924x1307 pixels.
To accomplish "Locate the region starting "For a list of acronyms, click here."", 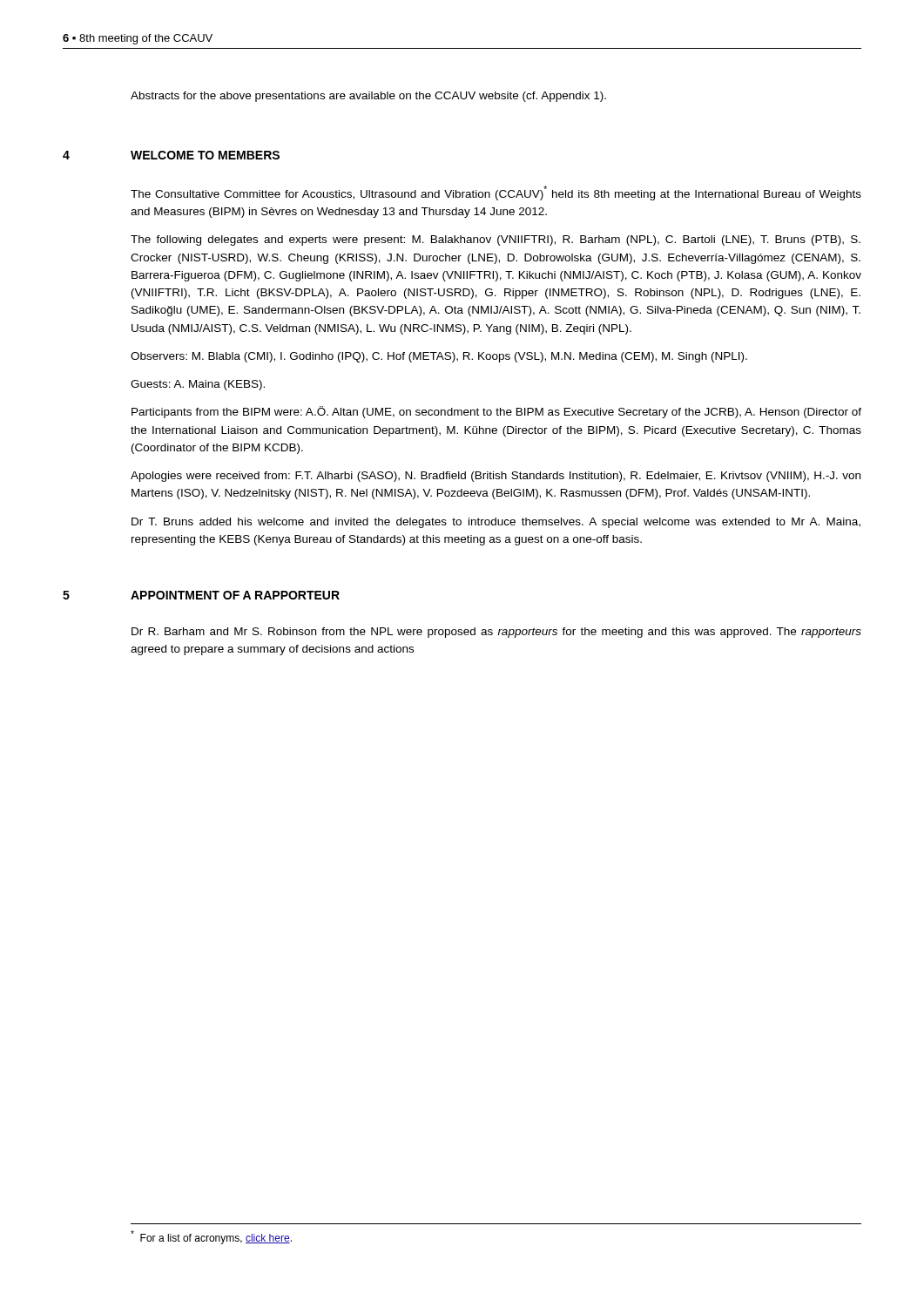I will [212, 1237].
